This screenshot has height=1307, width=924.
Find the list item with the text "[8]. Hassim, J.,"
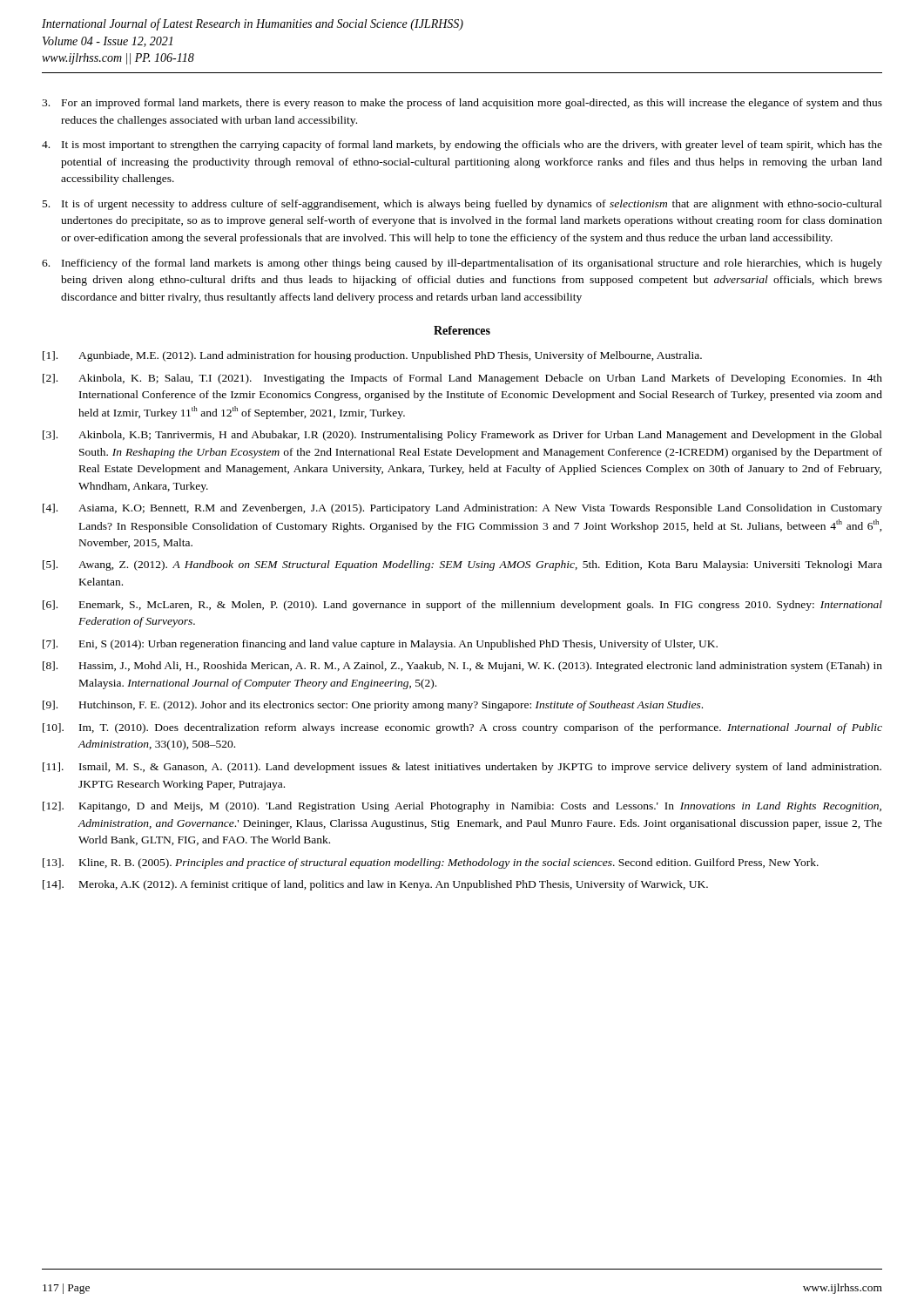click(x=462, y=674)
